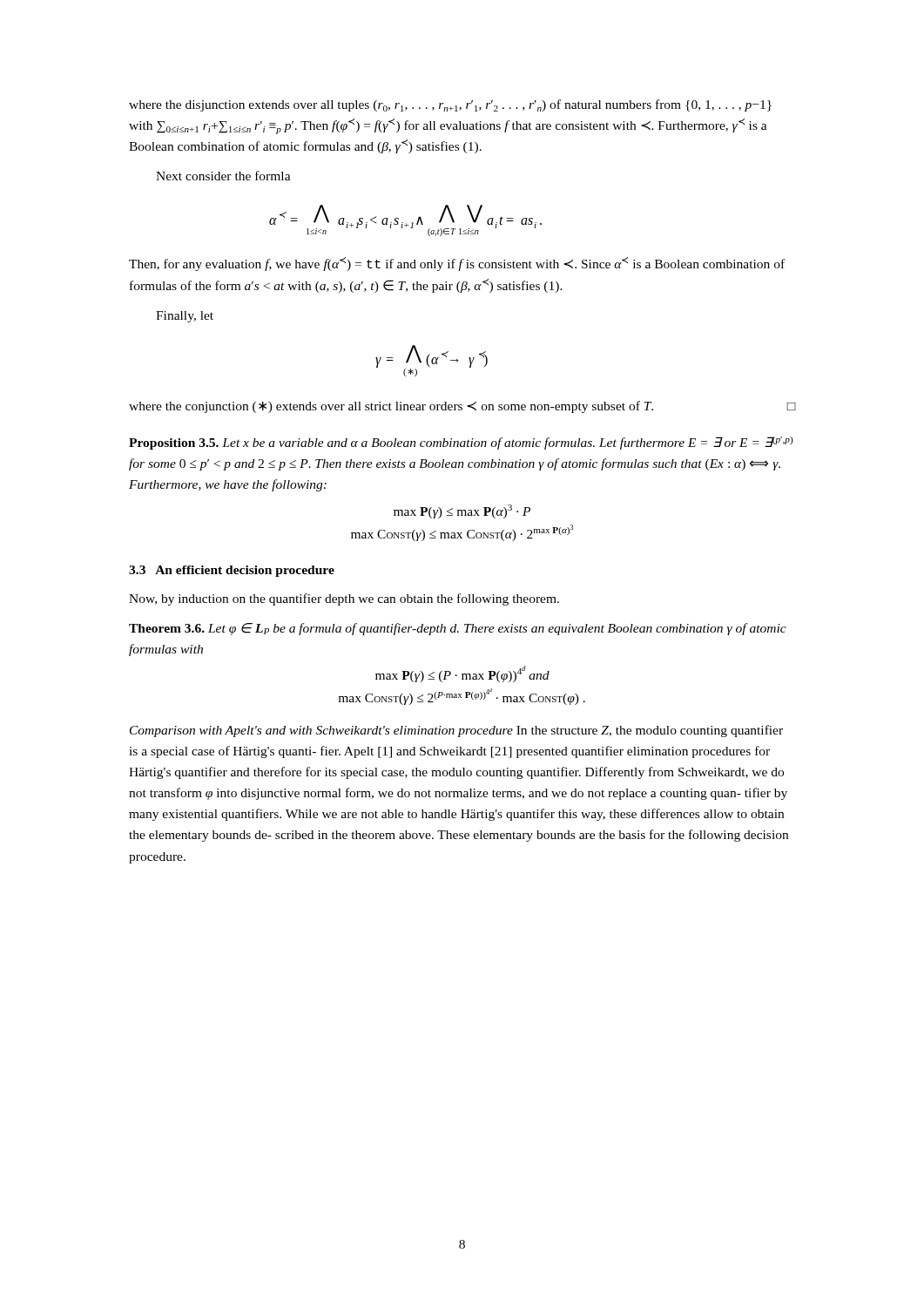Navigate to the region starting "Comparison with Apelt's and with Schweikardt's elimination"
924x1307 pixels.
tap(459, 793)
